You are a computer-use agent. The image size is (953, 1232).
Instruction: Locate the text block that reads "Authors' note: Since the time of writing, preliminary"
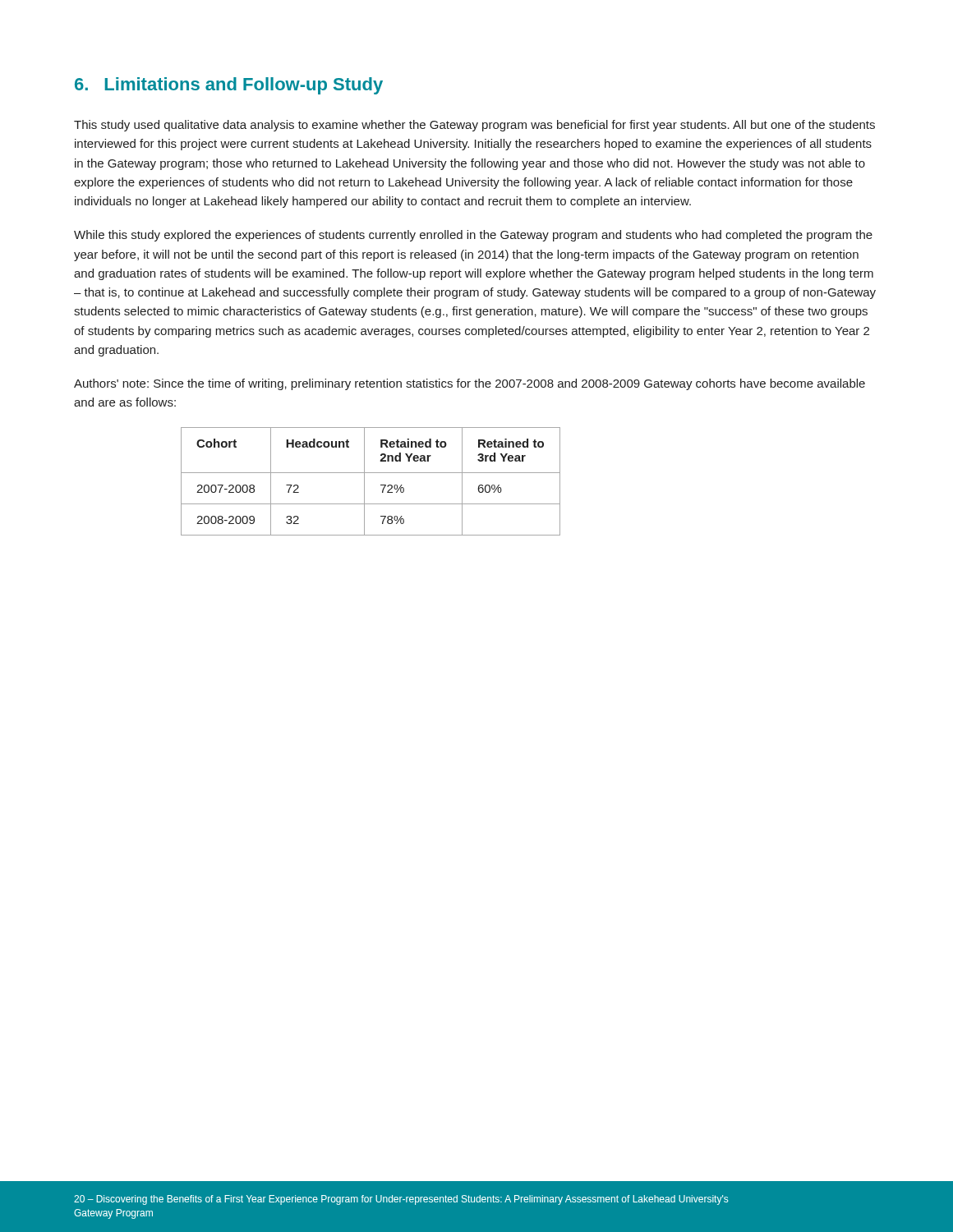476,393
